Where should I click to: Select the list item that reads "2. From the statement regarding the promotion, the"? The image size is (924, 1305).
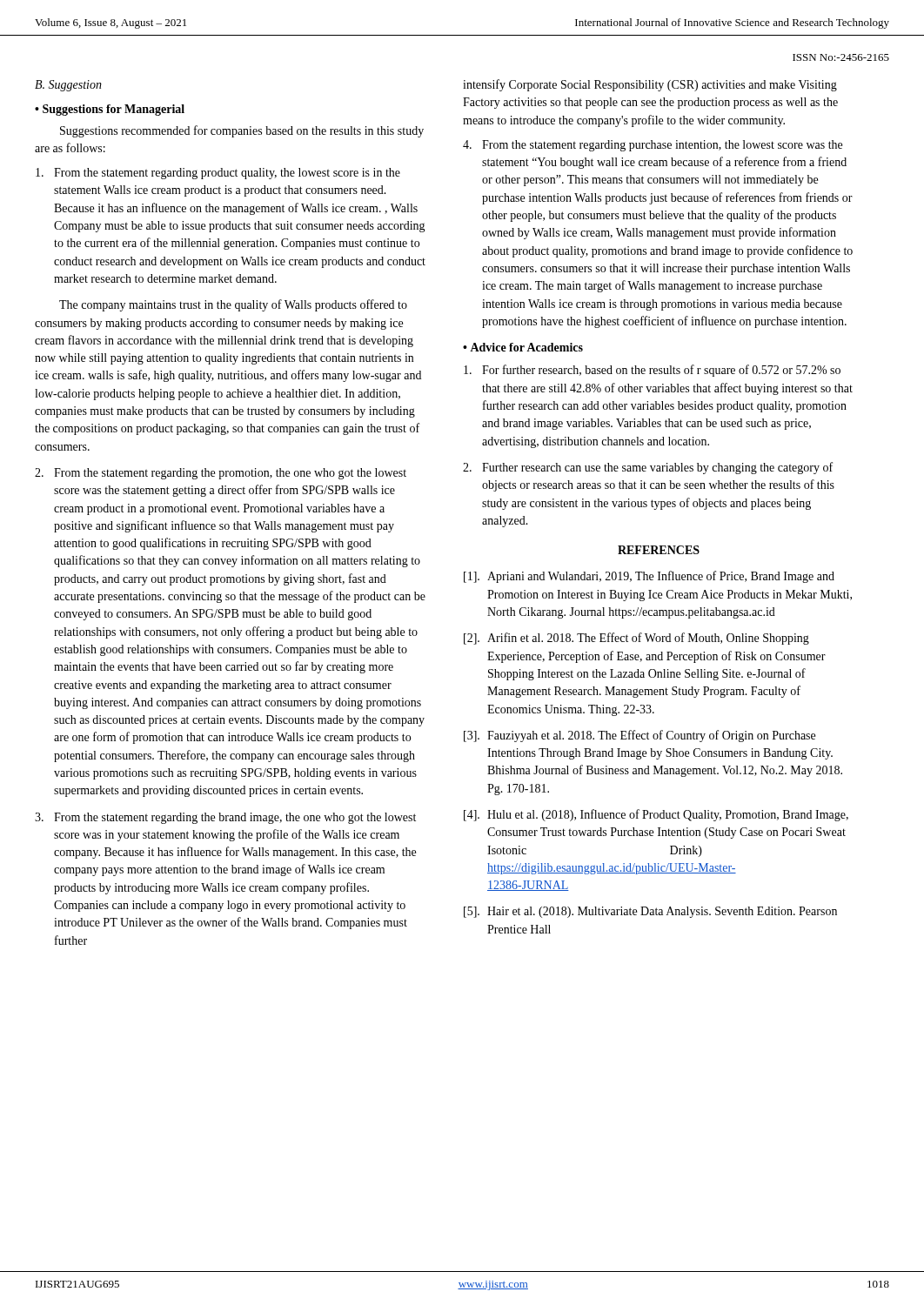tap(231, 632)
